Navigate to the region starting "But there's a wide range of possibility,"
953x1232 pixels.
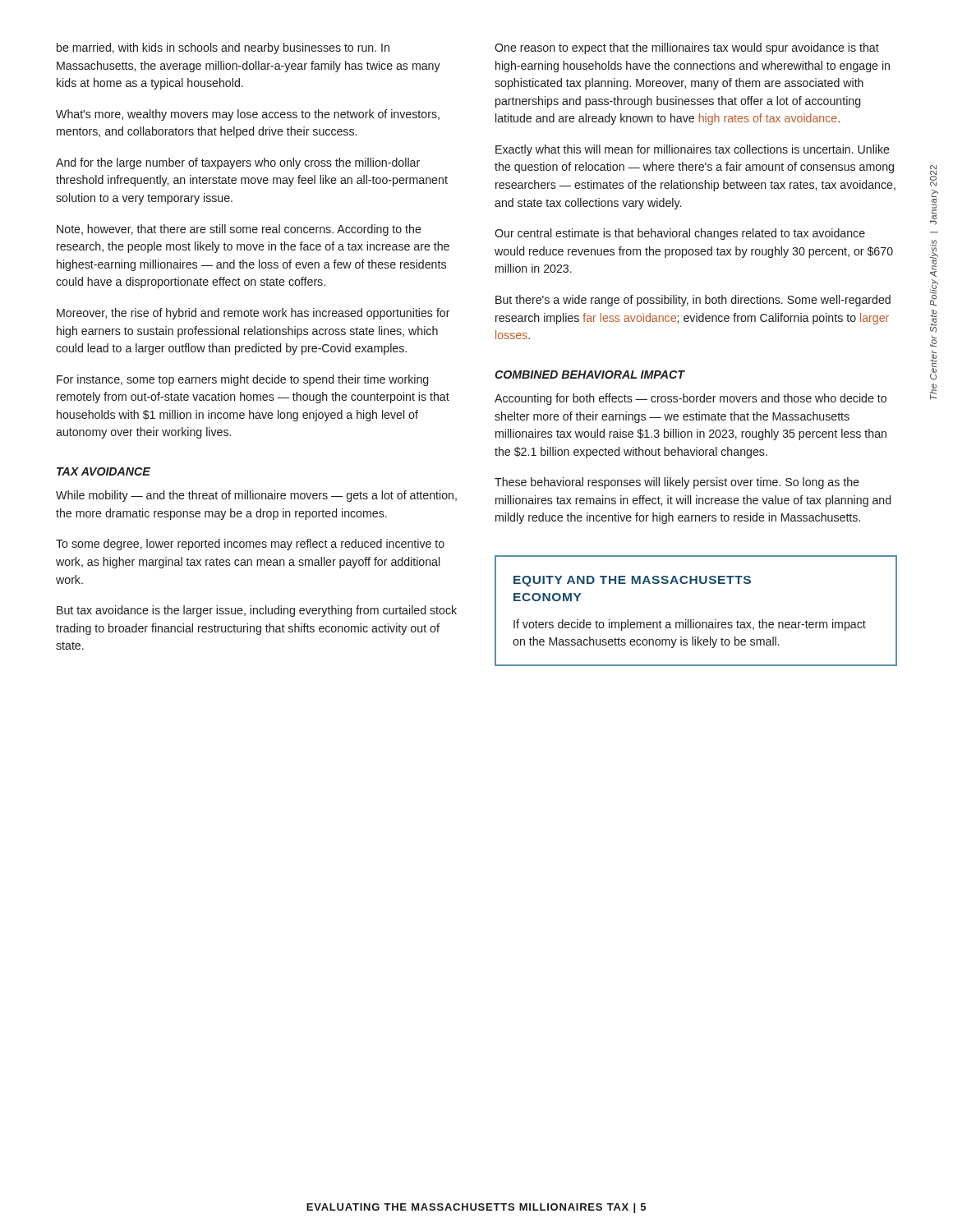point(693,317)
